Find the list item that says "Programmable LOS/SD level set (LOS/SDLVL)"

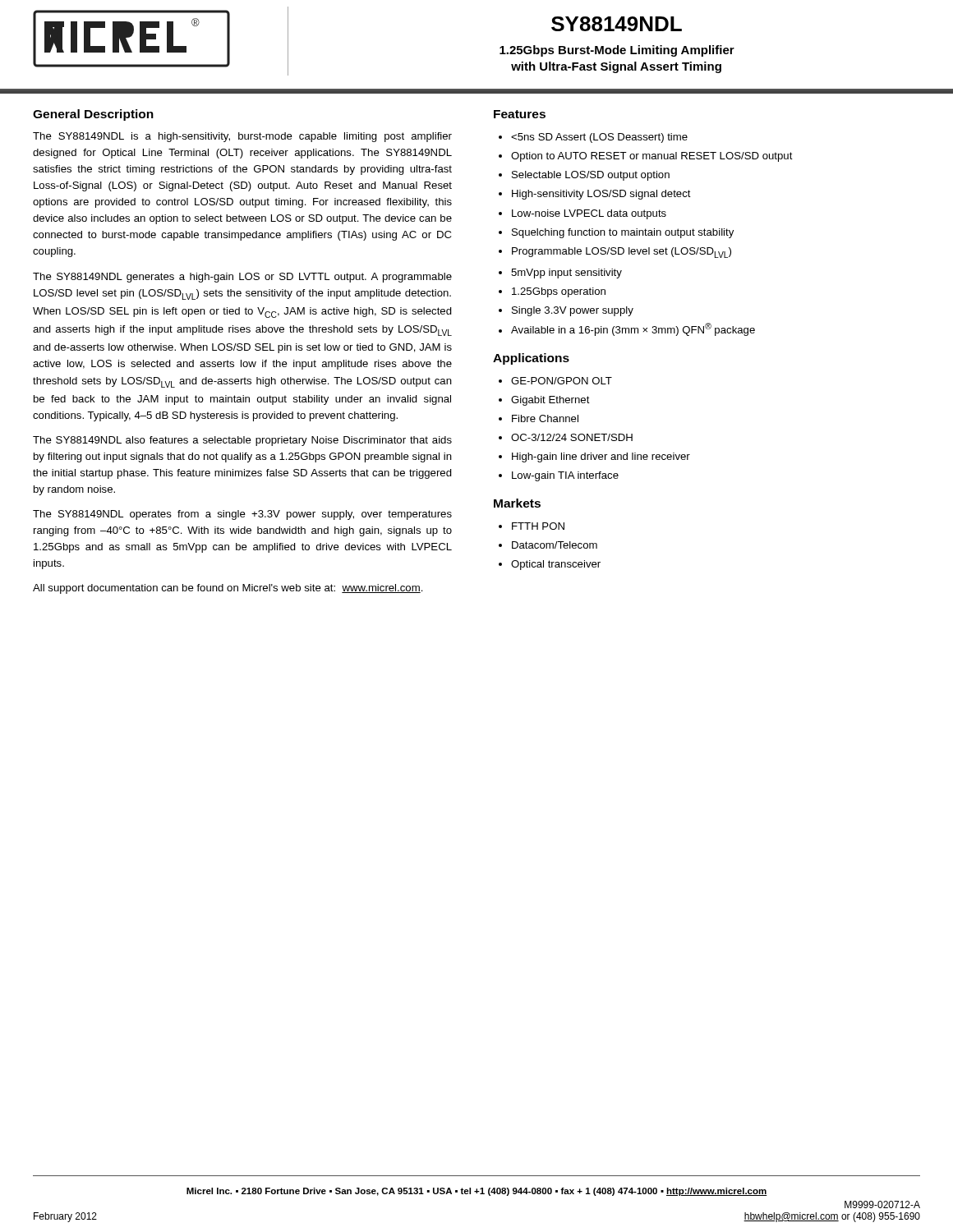tap(621, 252)
